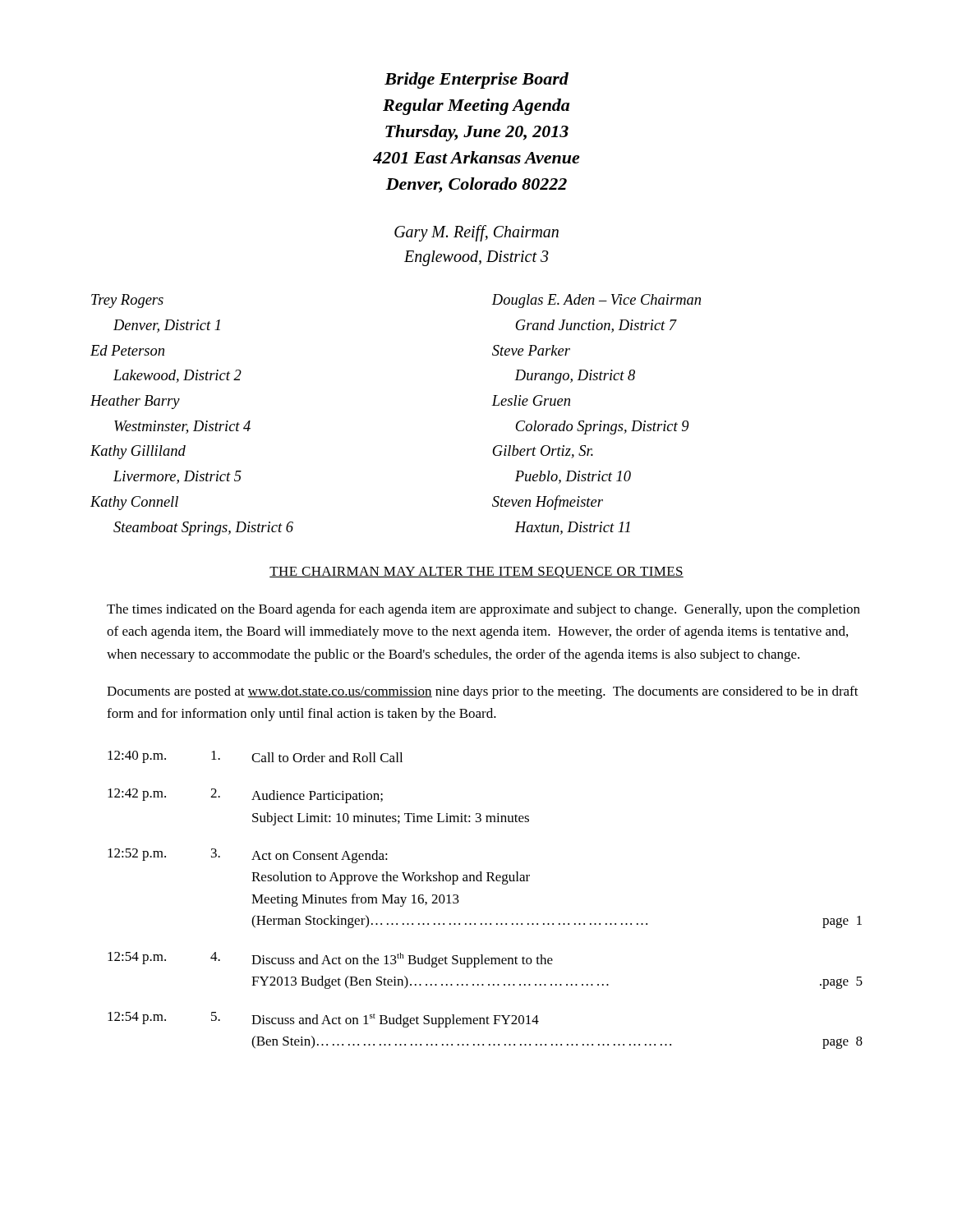The width and height of the screenshot is (953, 1232).
Task: Point to the element starting "Documents are posted at www.dot.state.co.us/commission nine days prior"
Action: coord(482,702)
